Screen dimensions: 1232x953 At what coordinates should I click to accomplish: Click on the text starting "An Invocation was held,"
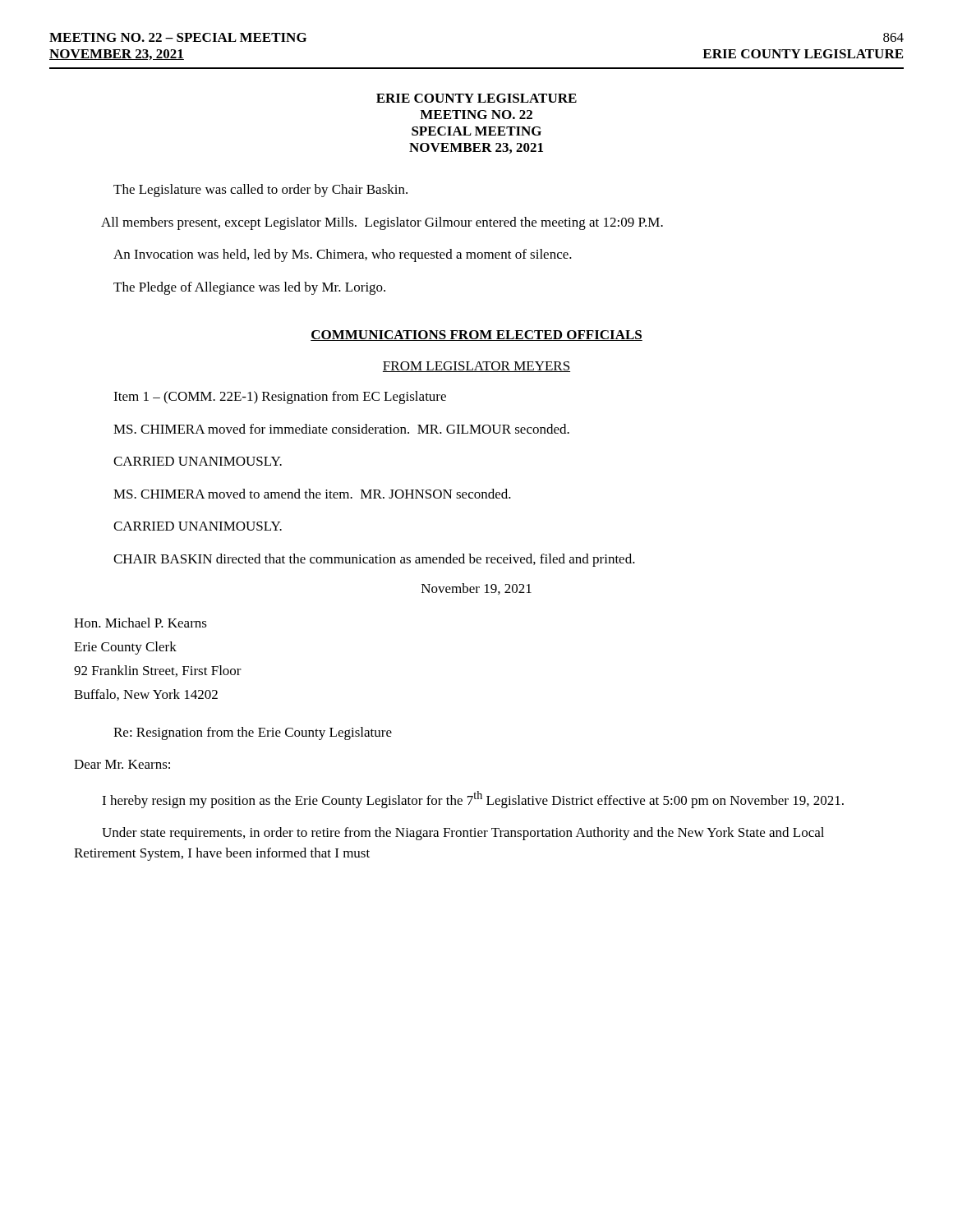(x=343, y=254)
